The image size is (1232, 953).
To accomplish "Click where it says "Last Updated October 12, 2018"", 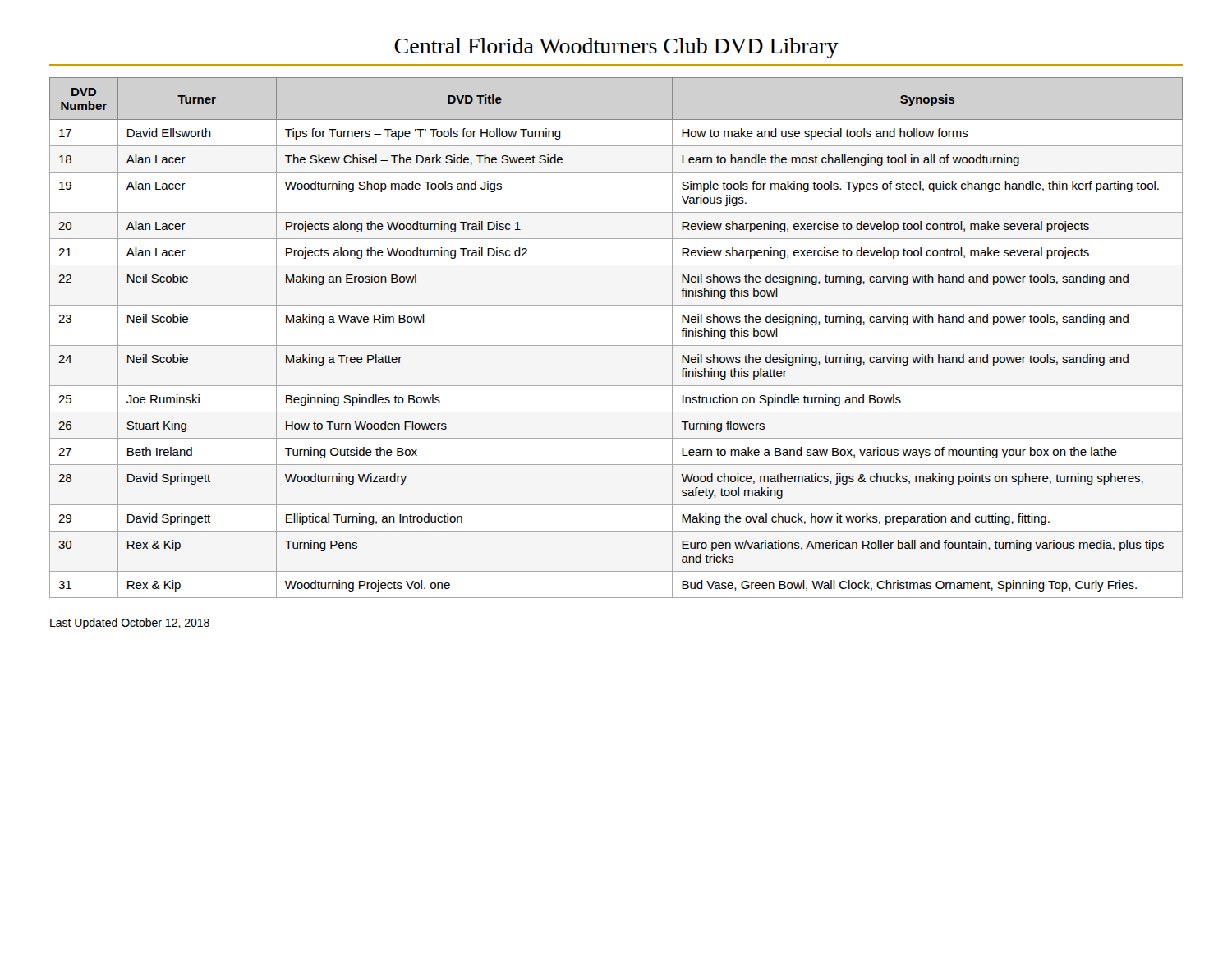I will [x=129, y=623].
